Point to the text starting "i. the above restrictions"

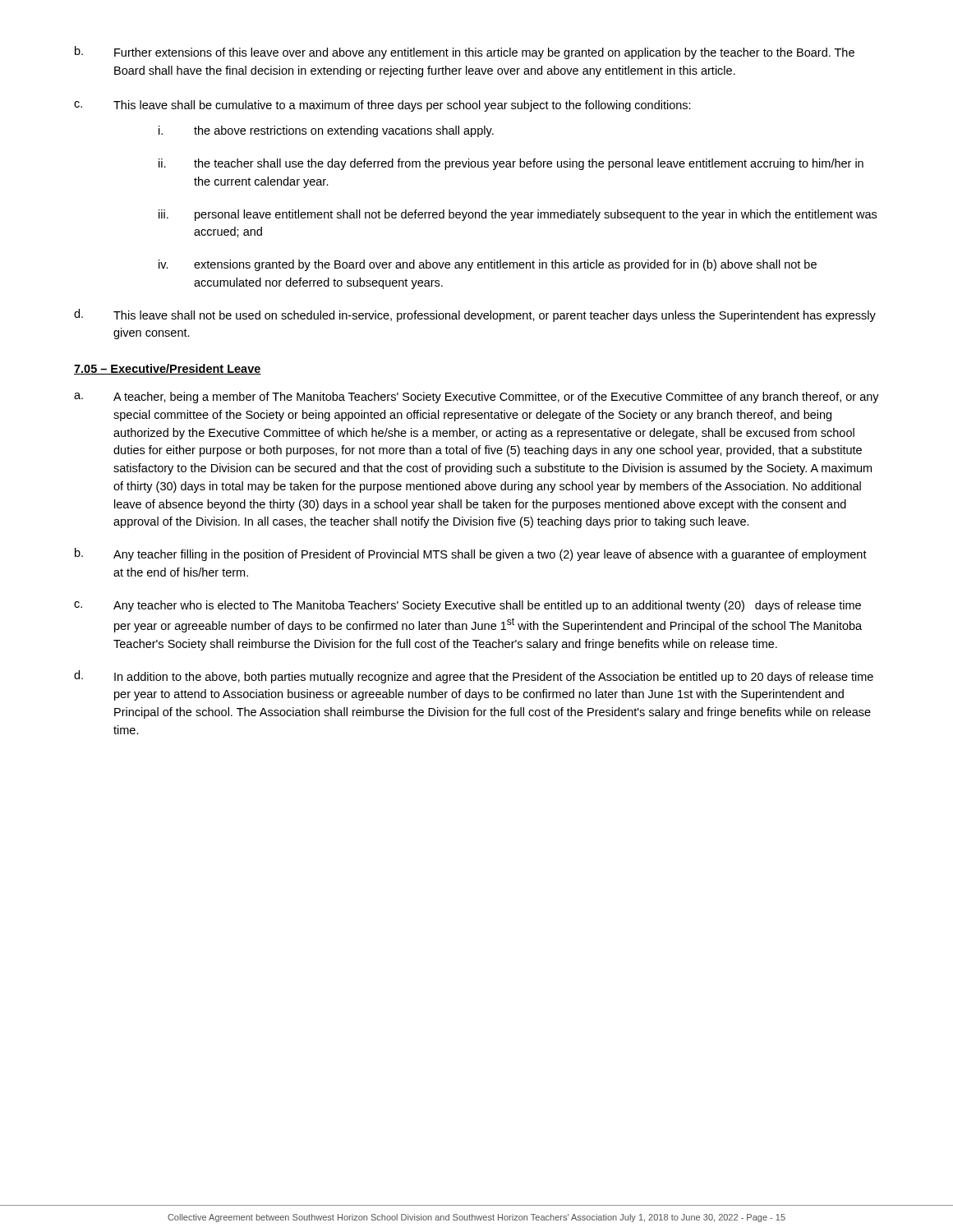click(326, 131)
